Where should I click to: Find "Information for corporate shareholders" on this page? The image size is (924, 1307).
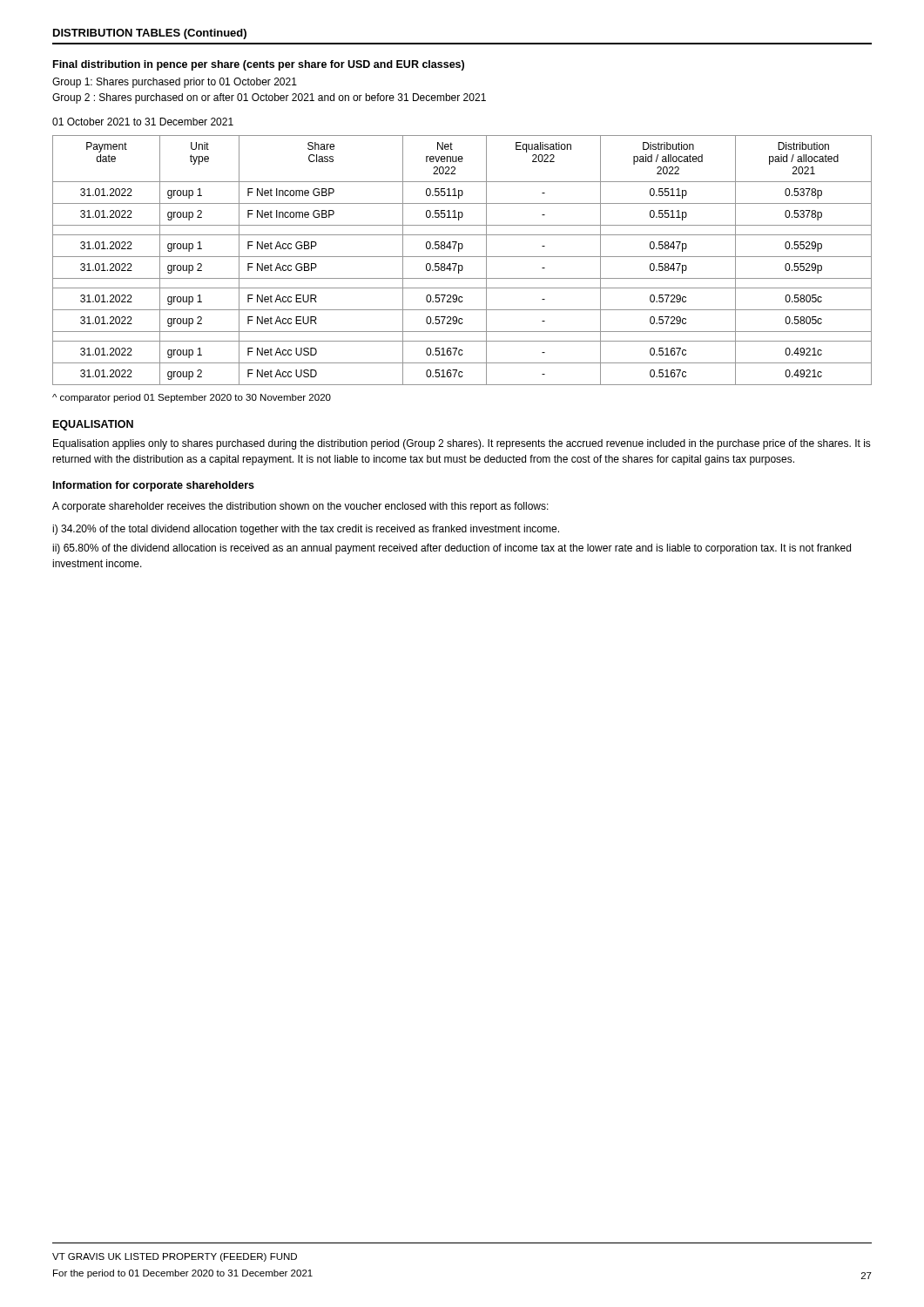[x=153, y=485]
